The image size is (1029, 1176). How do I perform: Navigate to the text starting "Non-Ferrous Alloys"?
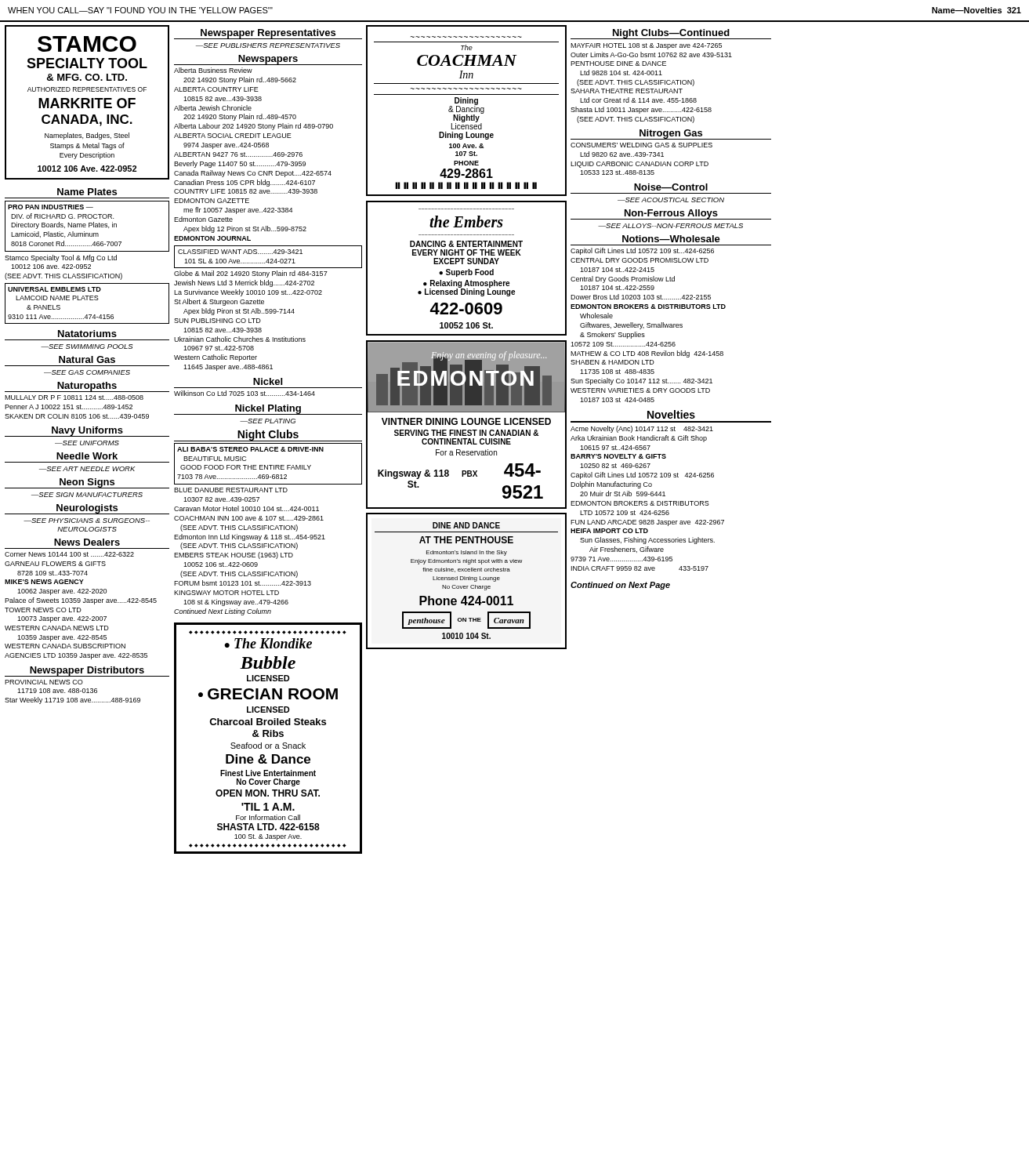[x=671, y=213]
